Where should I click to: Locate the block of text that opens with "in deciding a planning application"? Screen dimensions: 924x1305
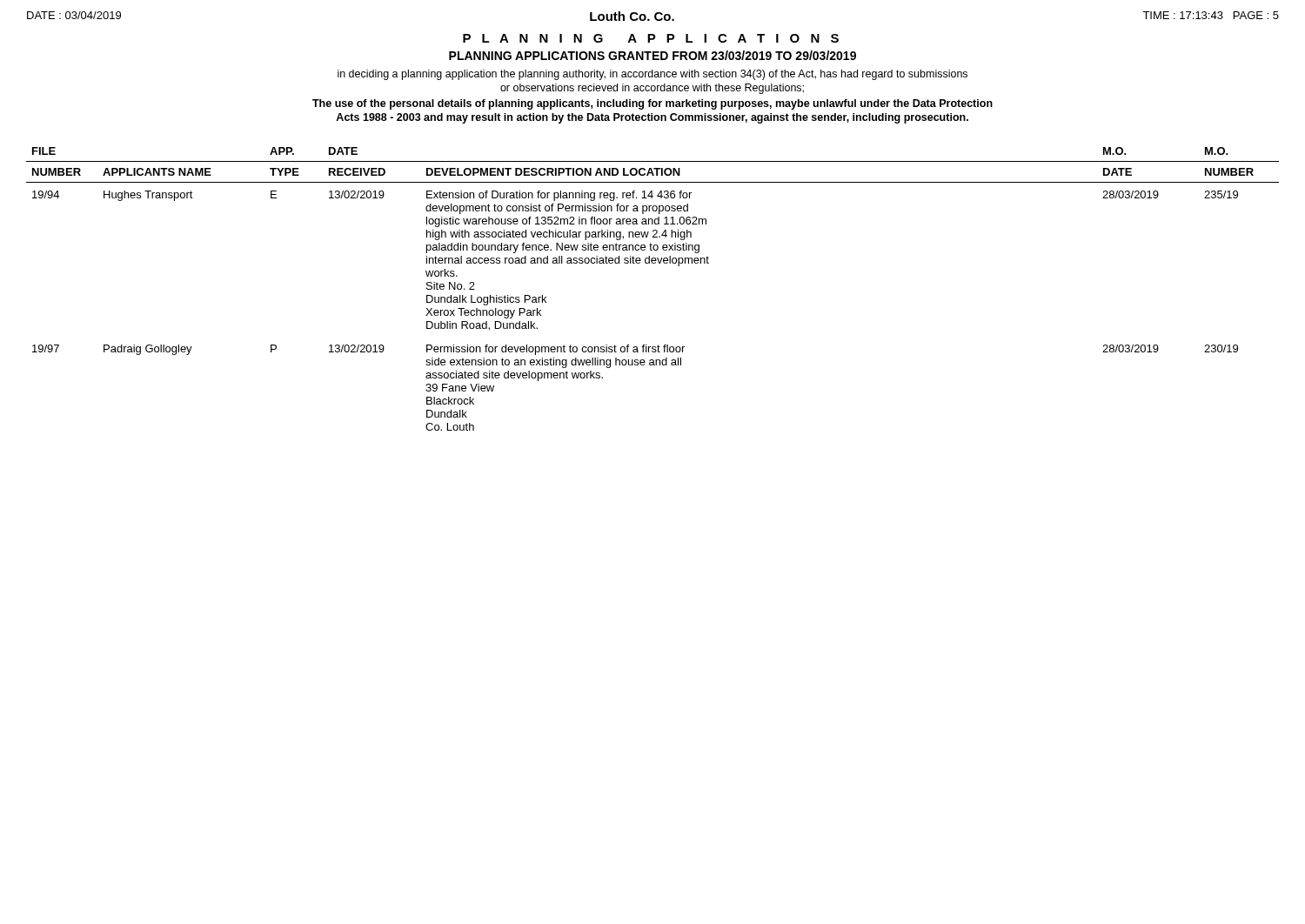tap(652, 81)
